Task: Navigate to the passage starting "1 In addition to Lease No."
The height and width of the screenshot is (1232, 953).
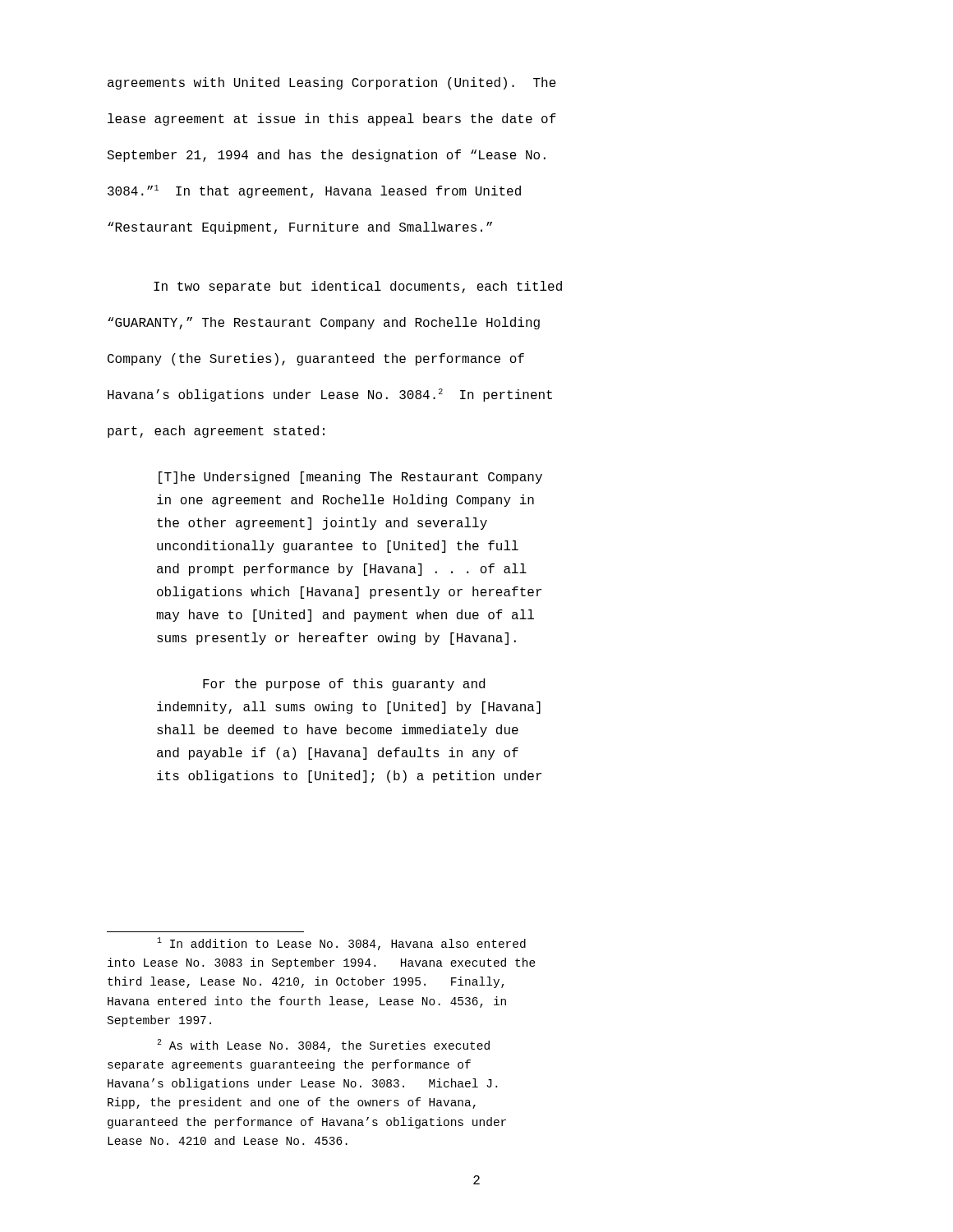Action: point(476,983)
